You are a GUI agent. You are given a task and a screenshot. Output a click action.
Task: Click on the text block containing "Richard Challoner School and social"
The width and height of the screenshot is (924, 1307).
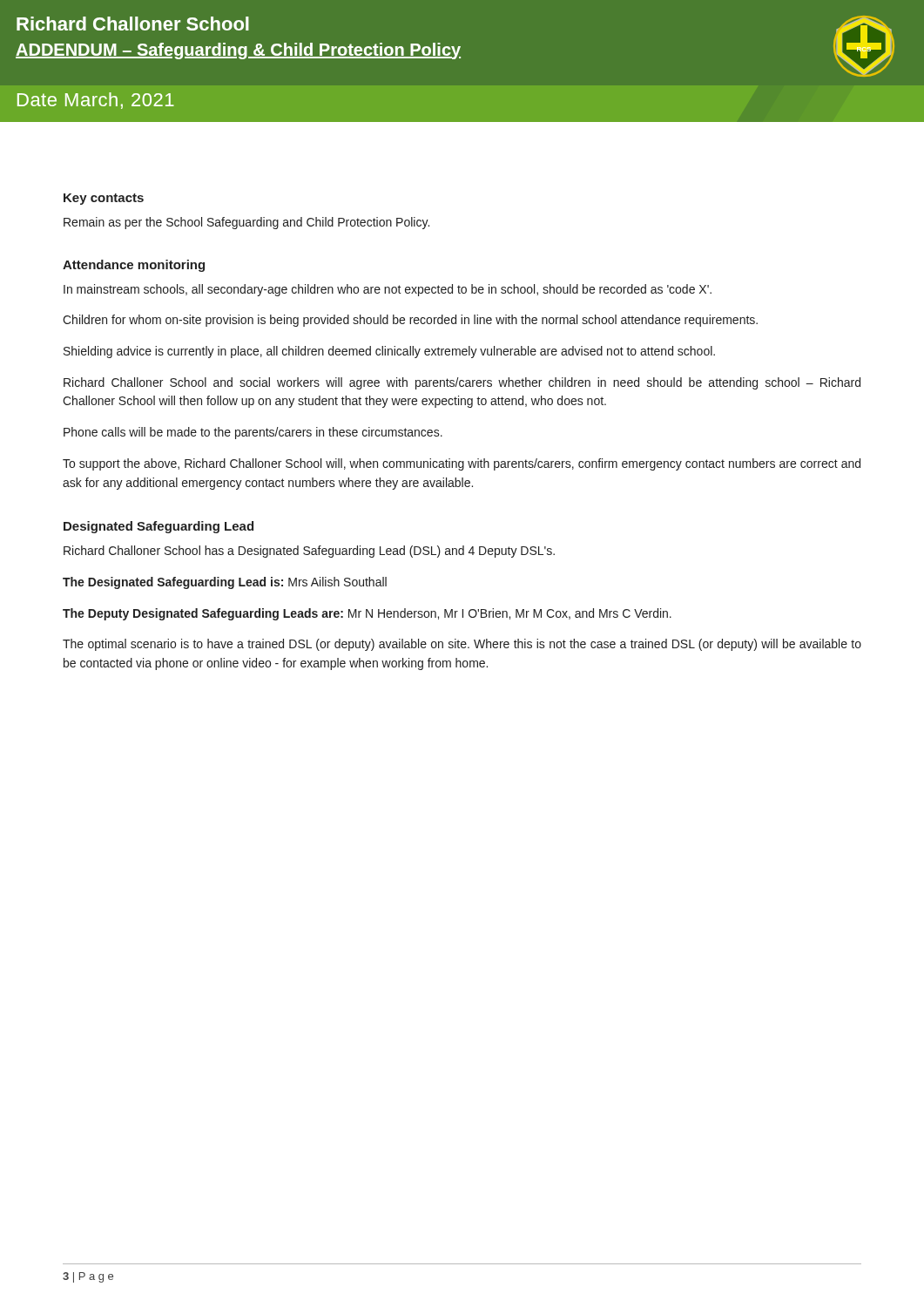462,392
